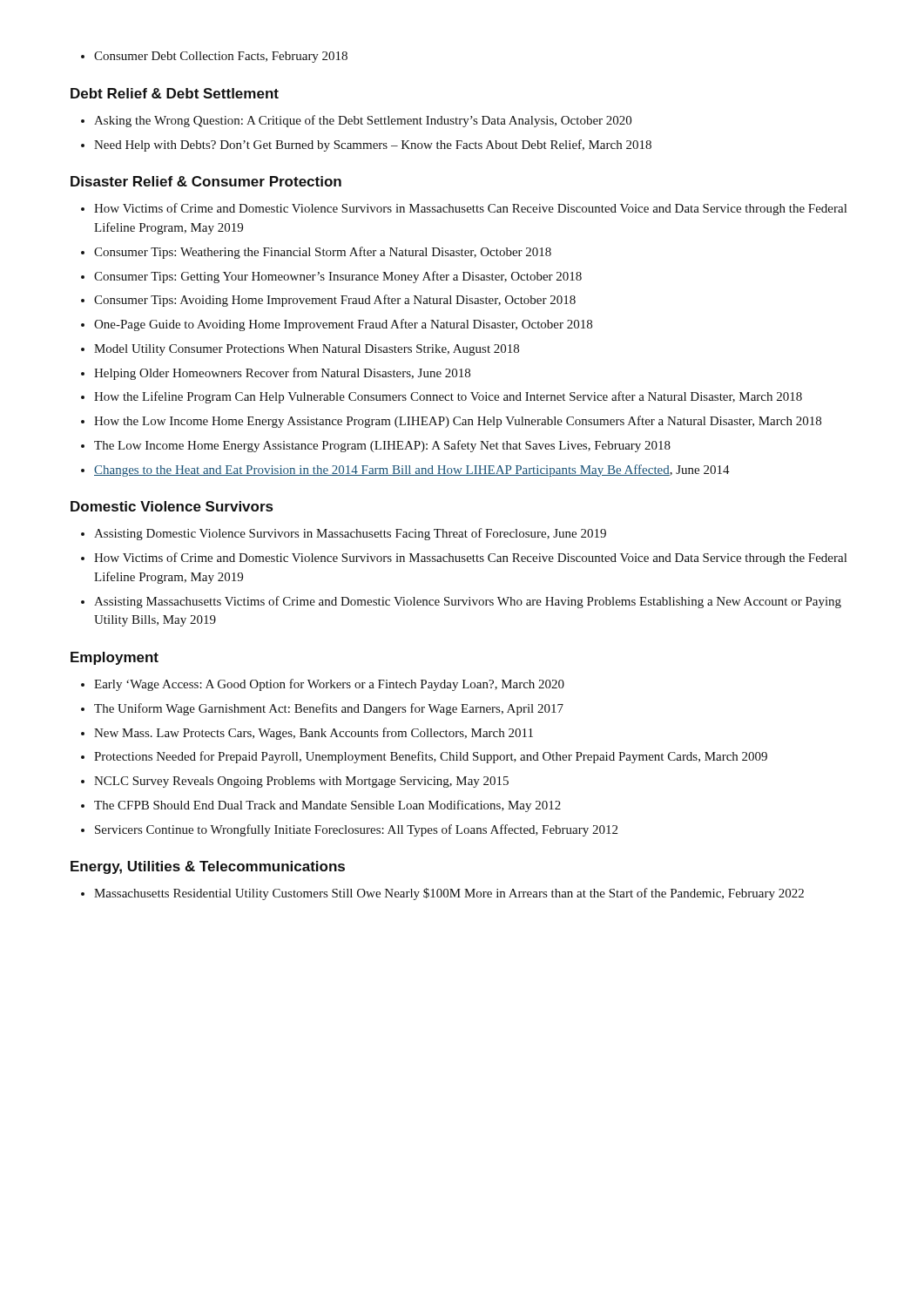Point to the block beginning "Need Help with Debts? Don’t Get Burned"
The image size is (924, 1307).
[x=373, y=144]
